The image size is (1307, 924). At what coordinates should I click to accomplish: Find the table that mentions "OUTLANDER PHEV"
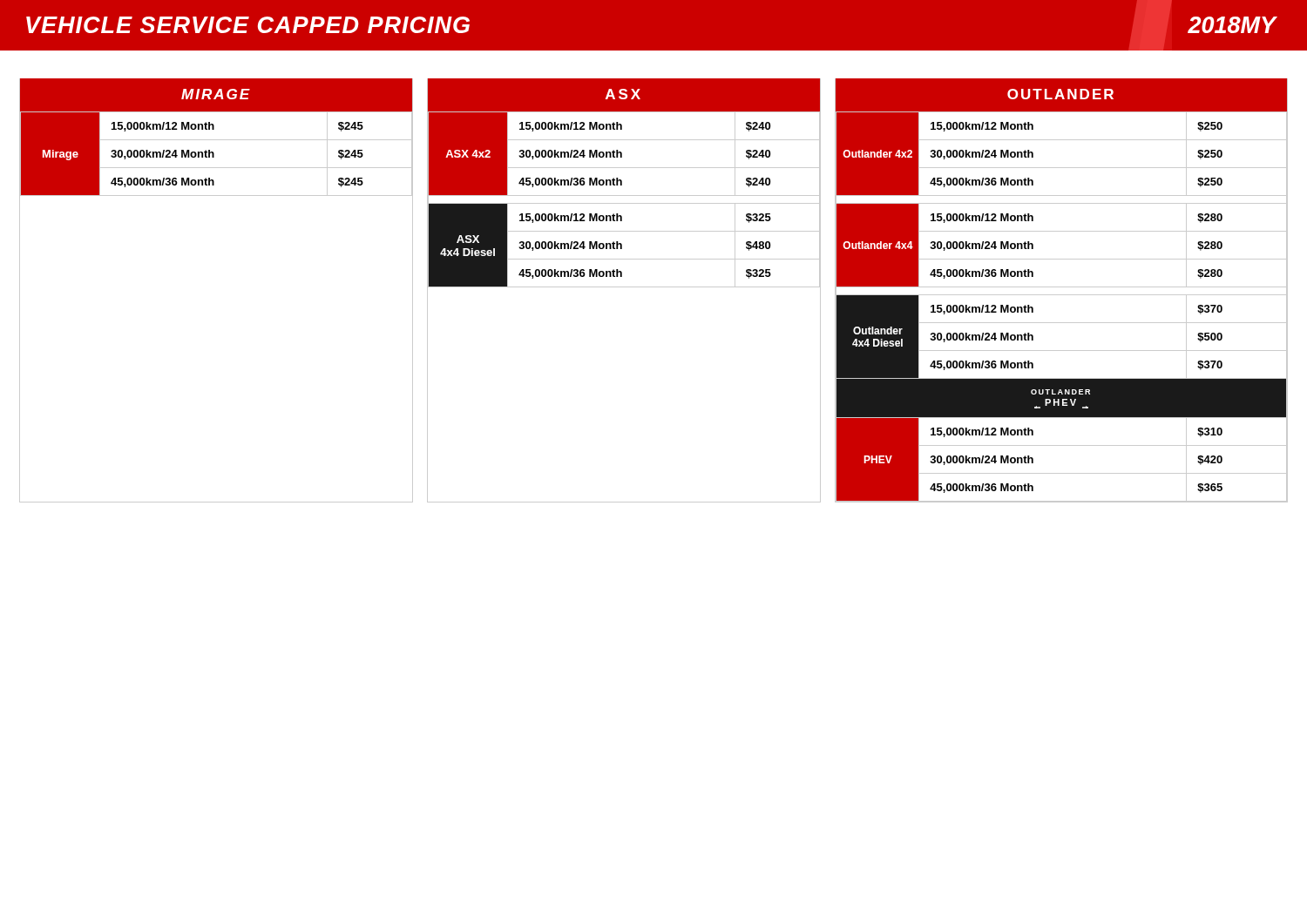click(1061, 290)
